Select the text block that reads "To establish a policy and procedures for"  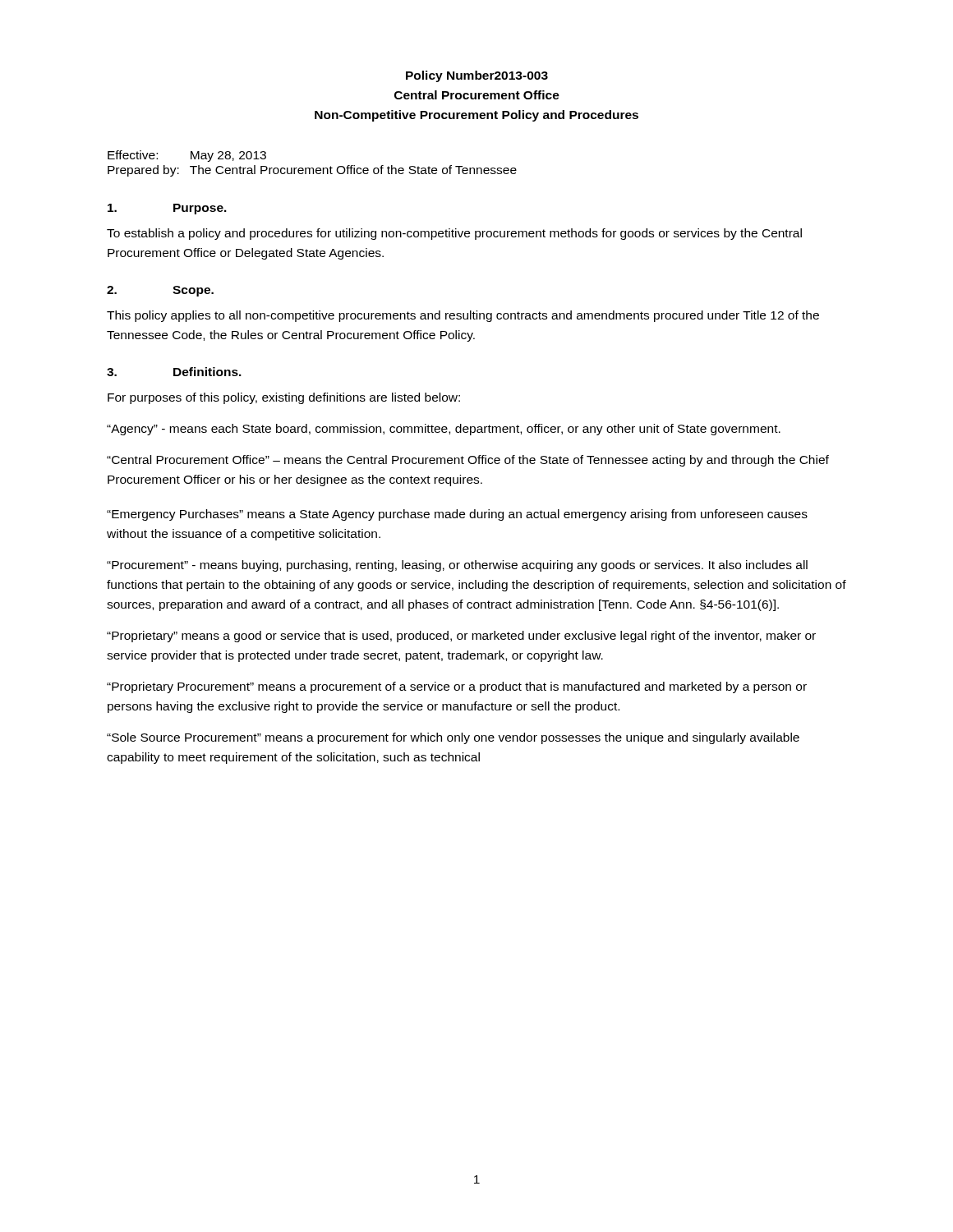pyautogui.click(x=455, y=243)
